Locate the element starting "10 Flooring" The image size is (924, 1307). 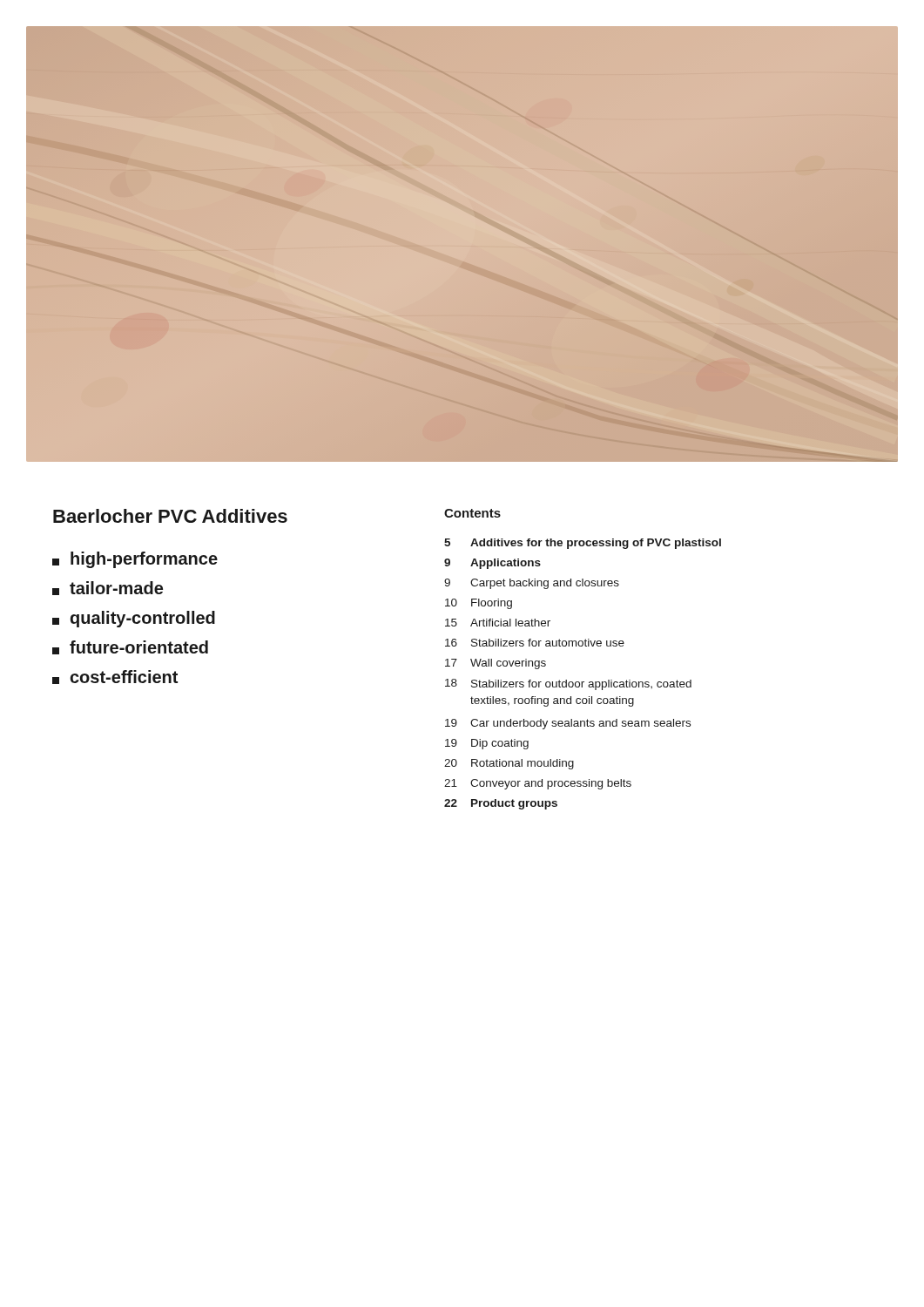tap(478, 603)
